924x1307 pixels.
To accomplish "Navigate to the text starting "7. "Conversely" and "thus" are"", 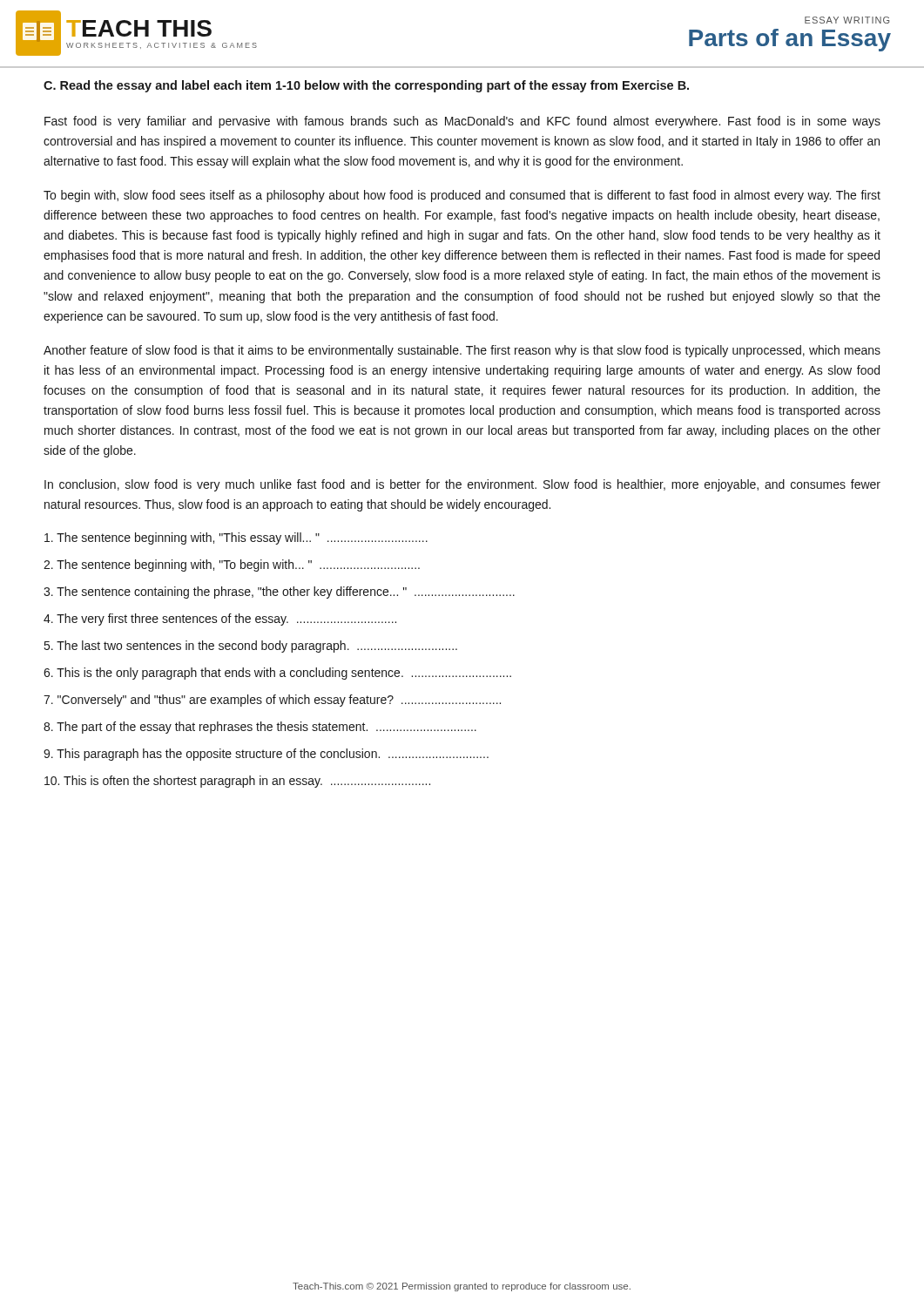I will 273,700.
